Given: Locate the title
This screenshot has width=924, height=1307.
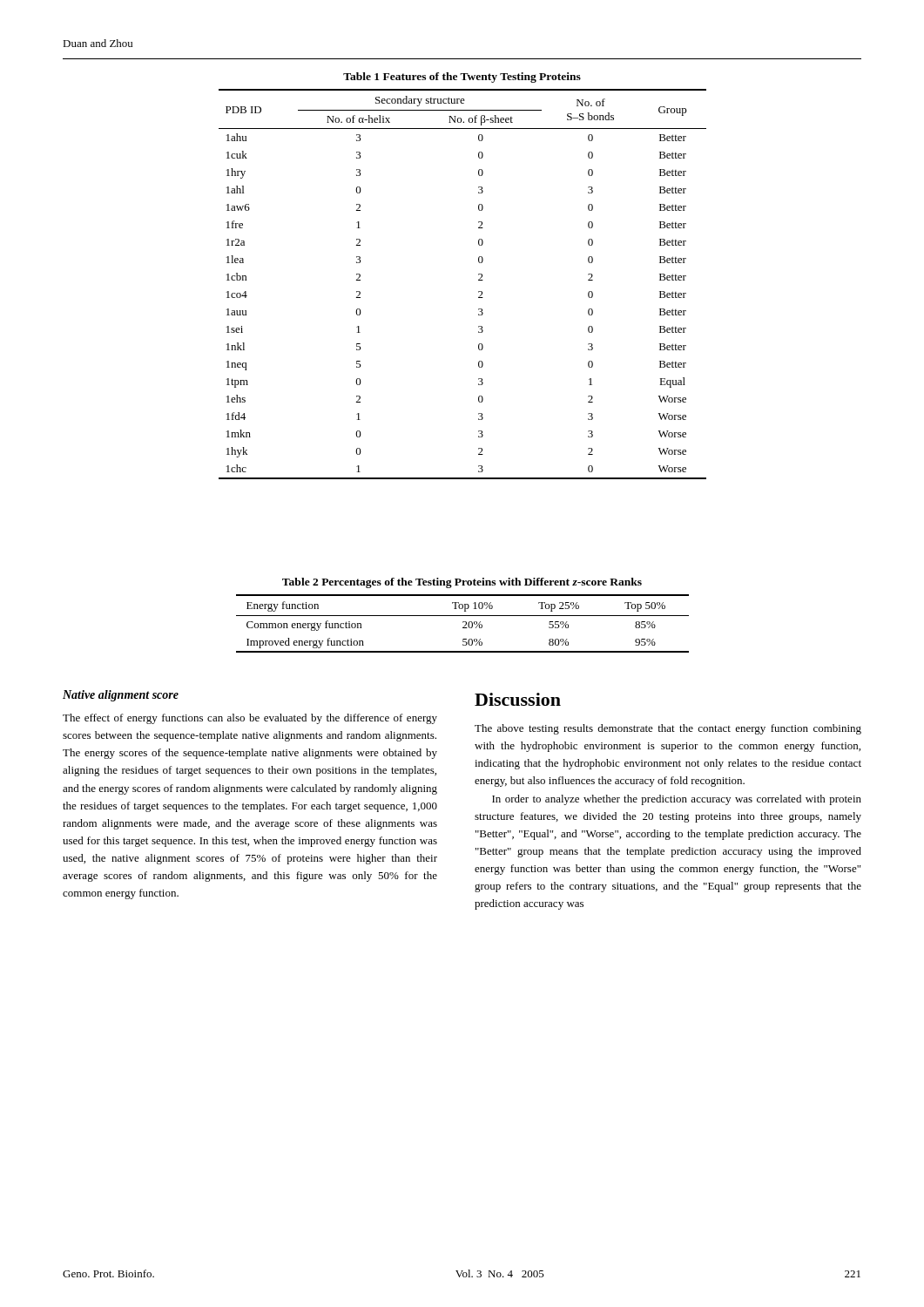Looking at the screenshot, I should click(518, 699).
